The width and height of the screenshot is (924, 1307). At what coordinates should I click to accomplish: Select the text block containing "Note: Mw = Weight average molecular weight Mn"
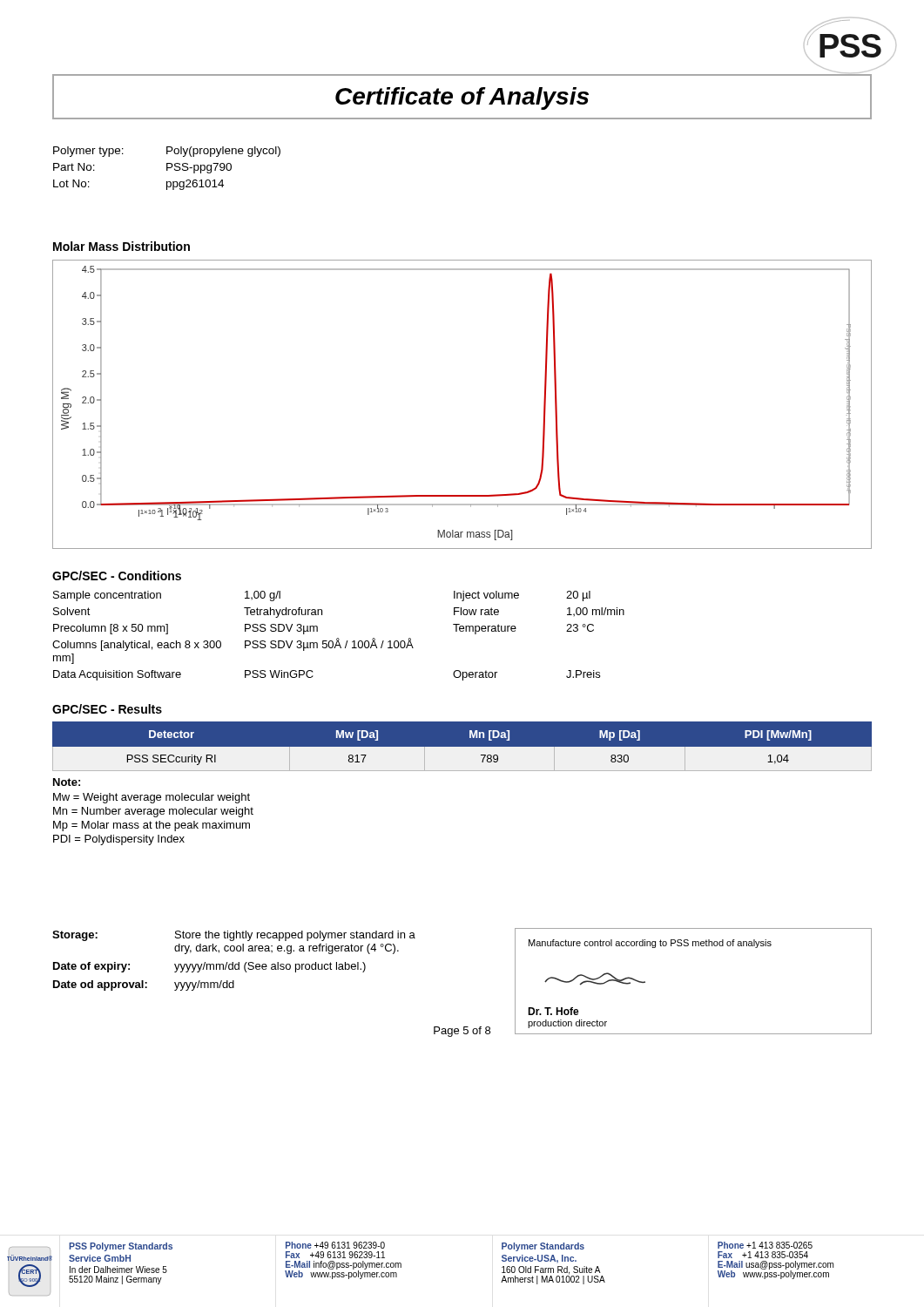(153, 810)
